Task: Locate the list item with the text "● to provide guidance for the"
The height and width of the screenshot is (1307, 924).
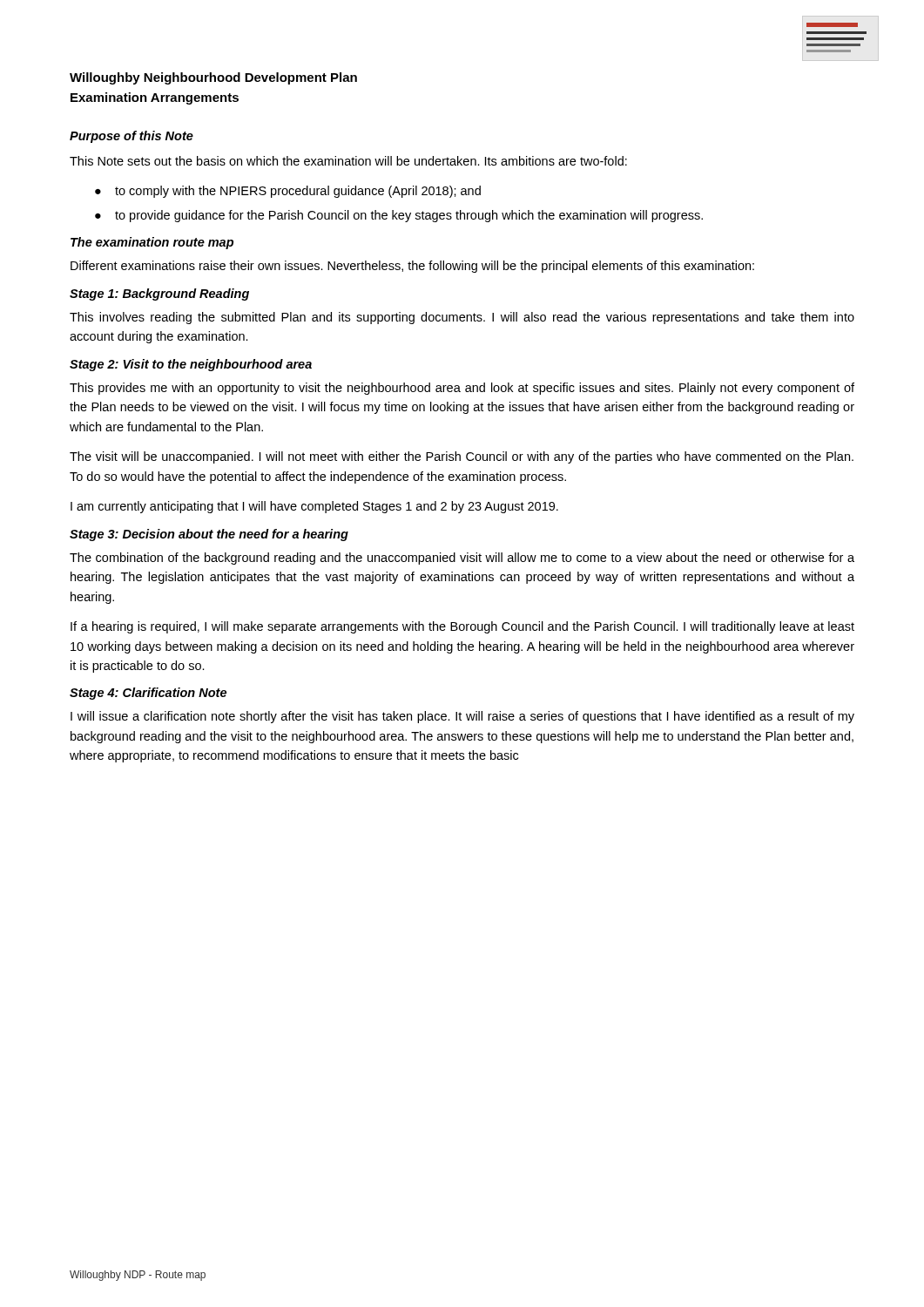Action: point(399,215)
